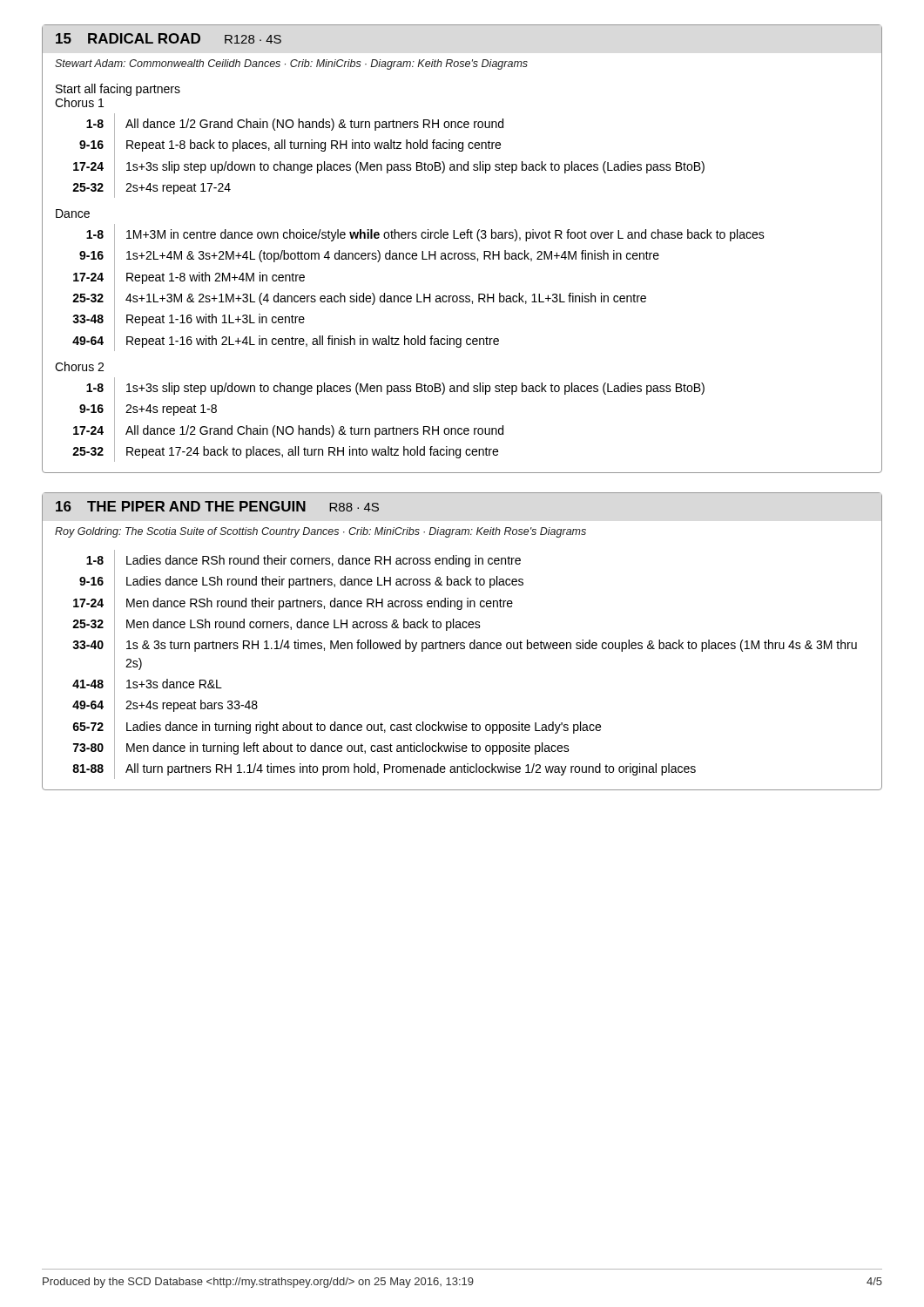Click on the block starting "Chorus 2"
Screen dimensions: 1307x924
[80, 367]
